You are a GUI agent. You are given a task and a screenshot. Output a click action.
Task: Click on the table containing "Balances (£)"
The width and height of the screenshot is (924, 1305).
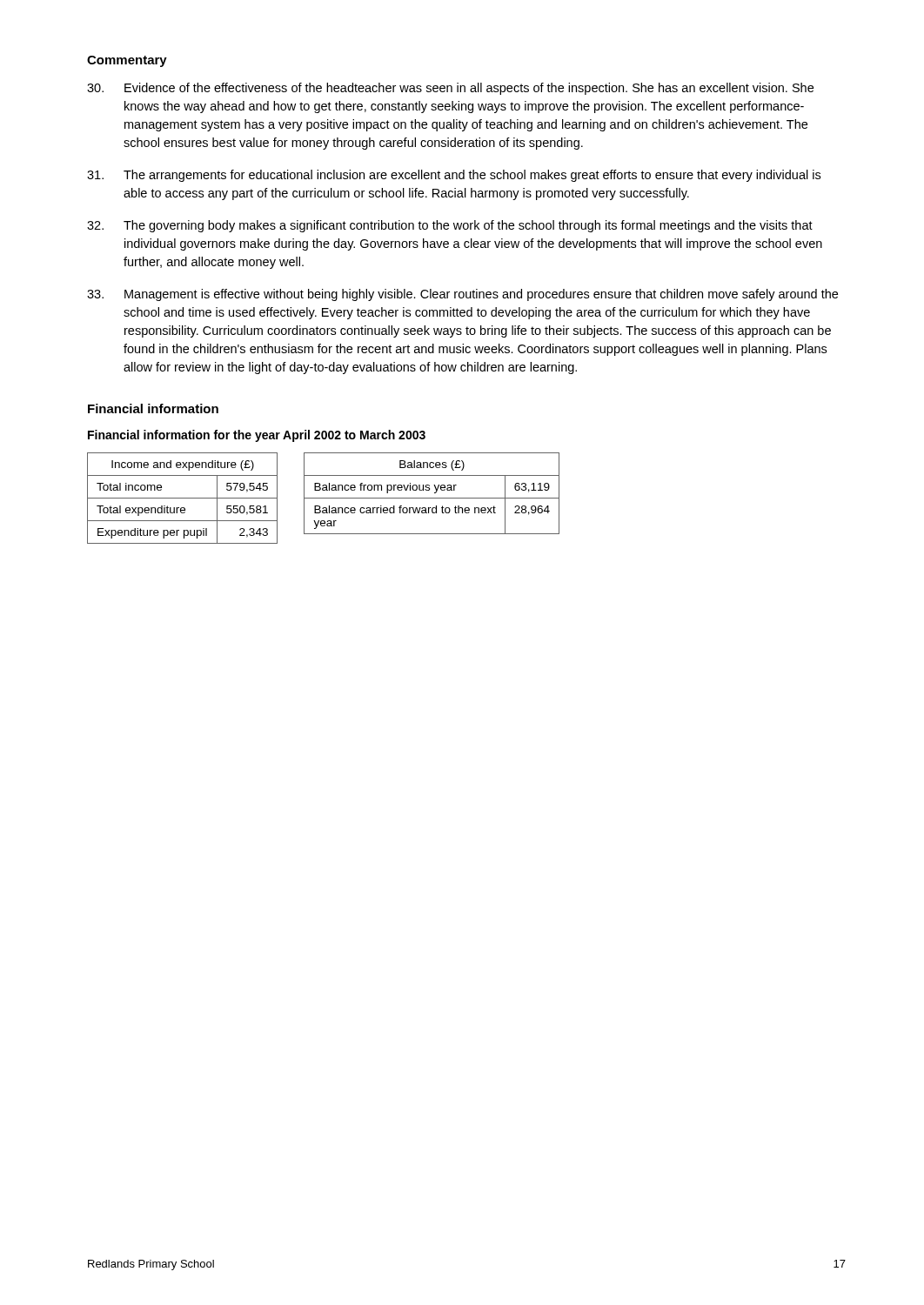point(432,493)
